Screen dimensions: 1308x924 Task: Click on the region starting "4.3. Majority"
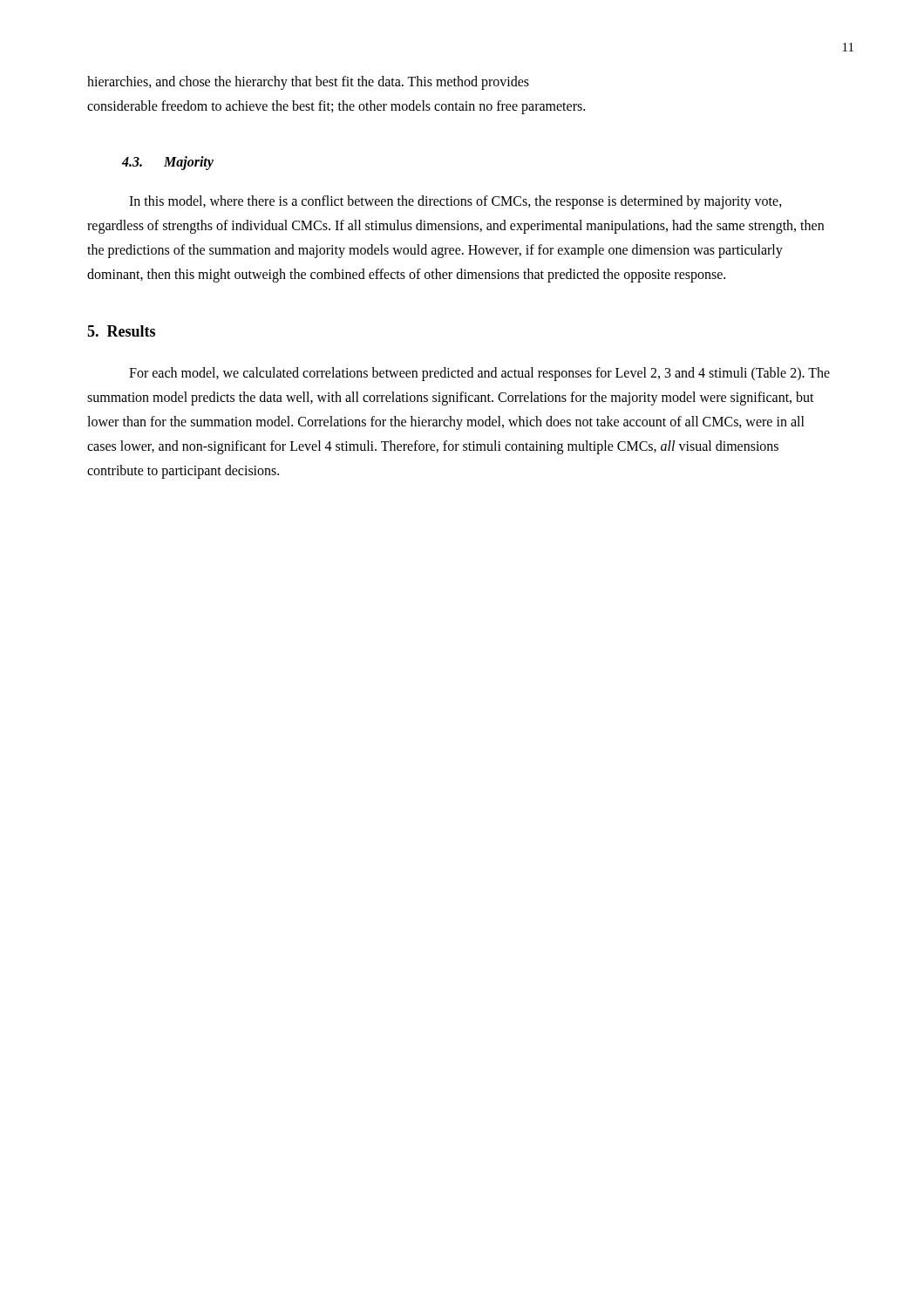click(168, 162)
